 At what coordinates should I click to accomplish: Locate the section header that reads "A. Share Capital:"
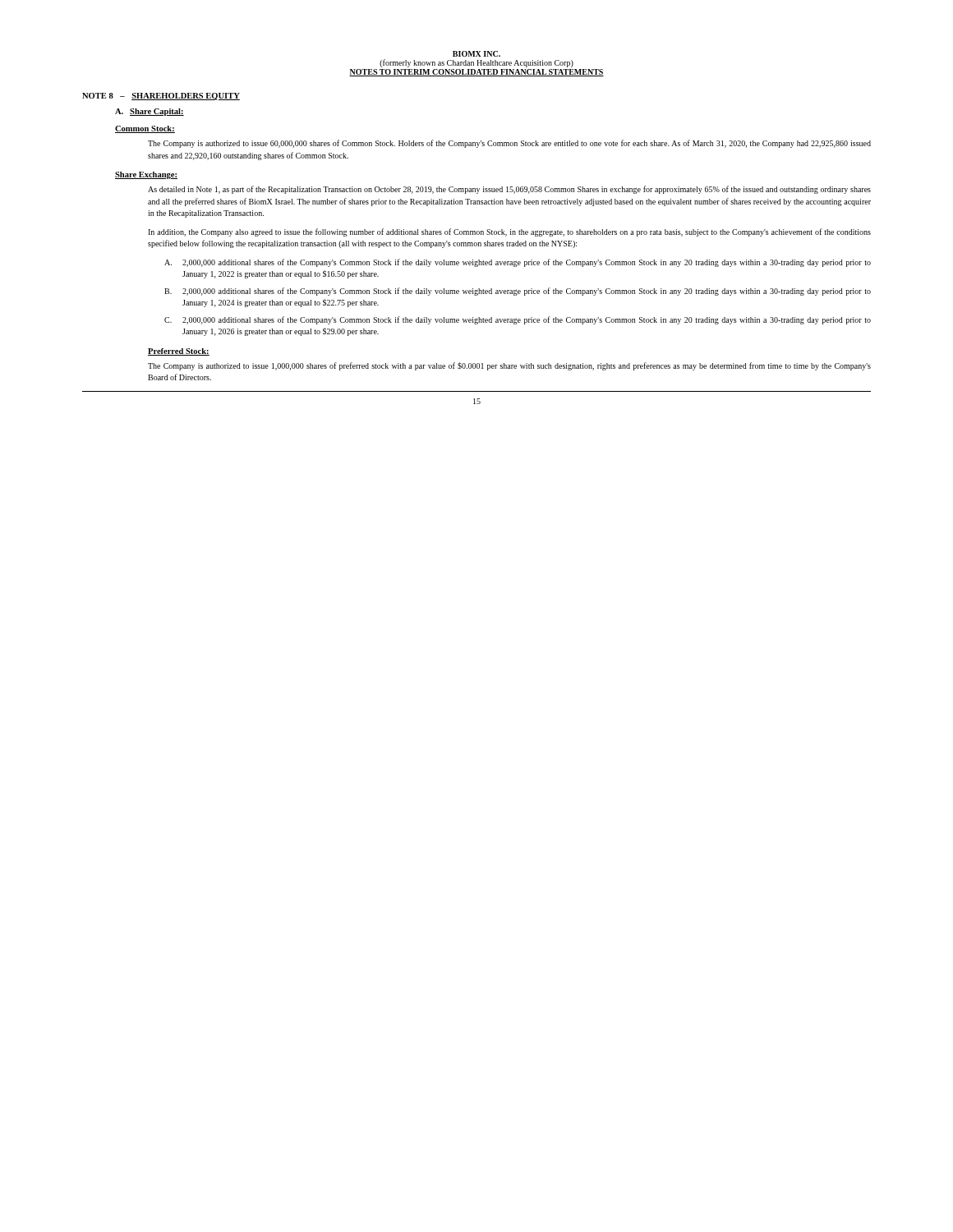click(149, 111)
